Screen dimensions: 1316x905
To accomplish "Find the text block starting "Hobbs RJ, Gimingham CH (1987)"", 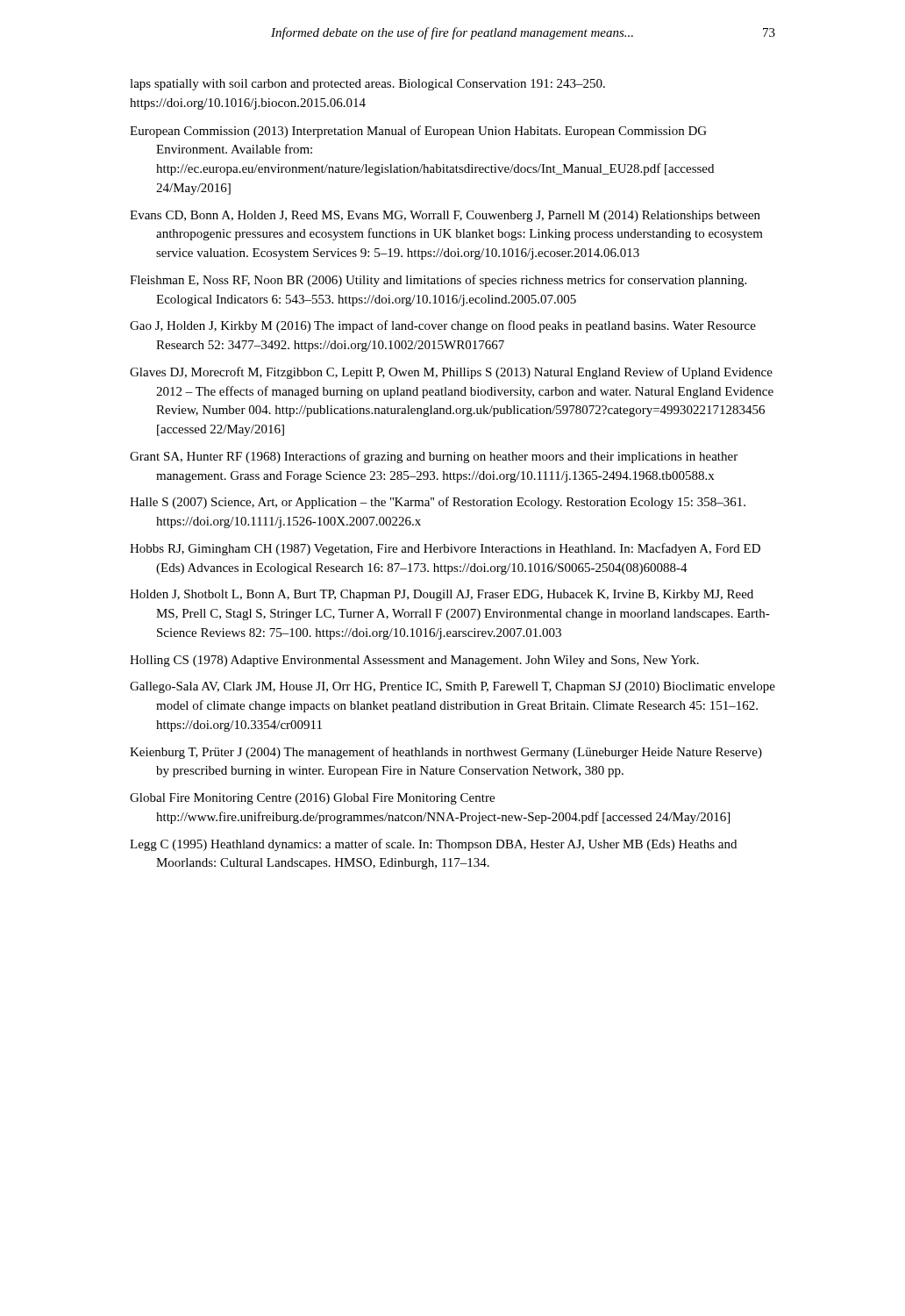I will click(x=445, y=558).
